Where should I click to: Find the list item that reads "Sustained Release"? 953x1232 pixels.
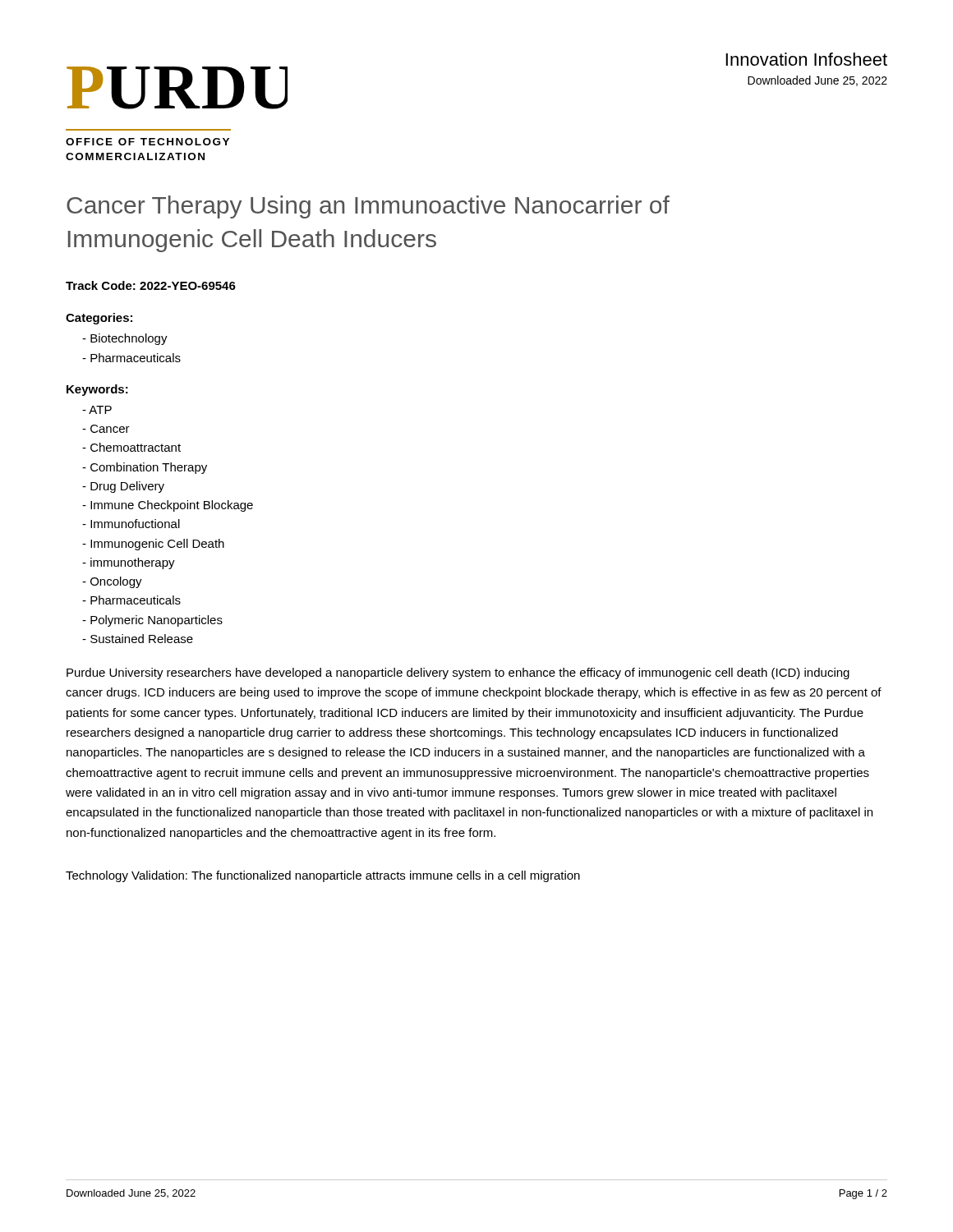pyautogui.click(x=138, y=639)
